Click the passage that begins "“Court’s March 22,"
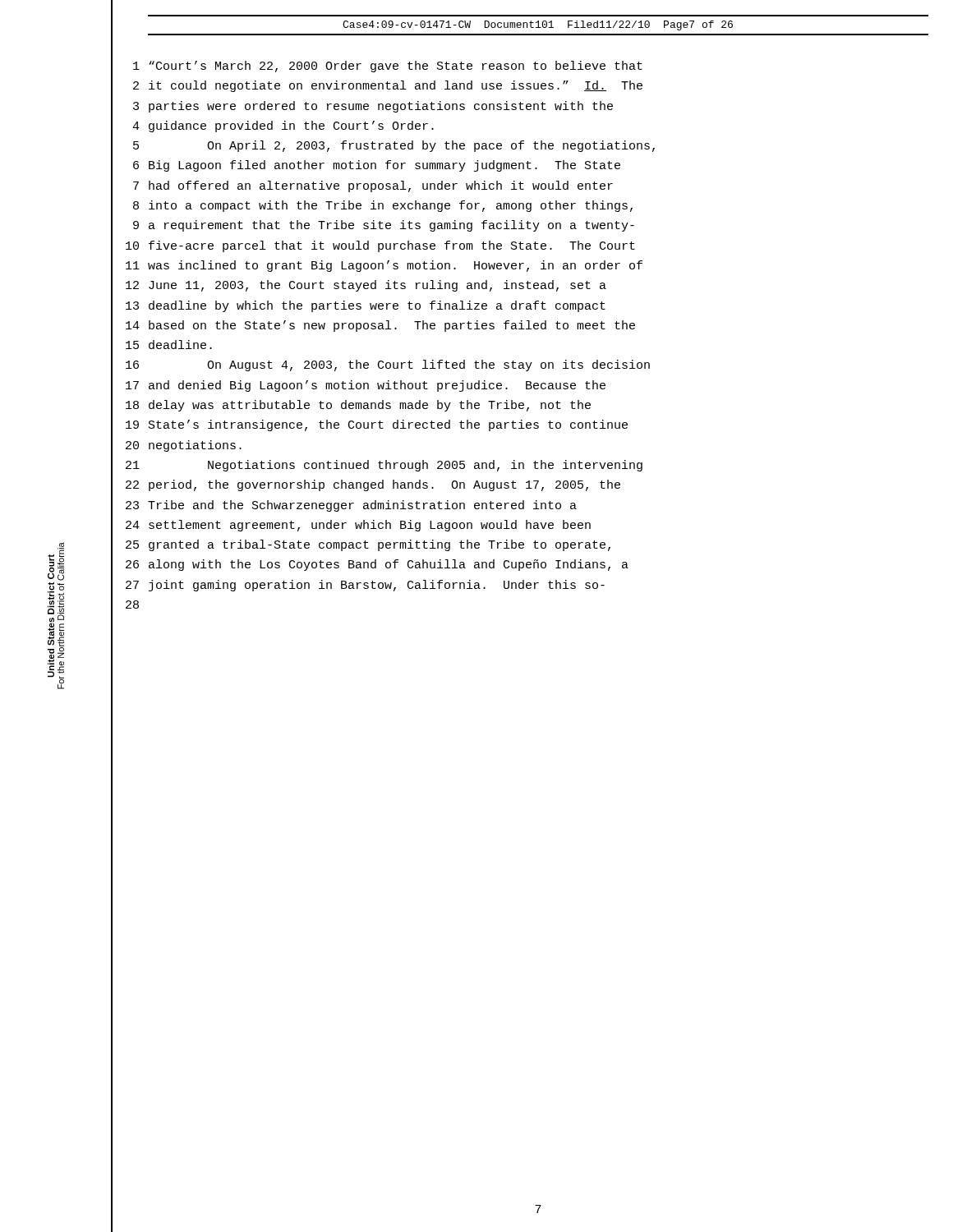 [538, 337]
